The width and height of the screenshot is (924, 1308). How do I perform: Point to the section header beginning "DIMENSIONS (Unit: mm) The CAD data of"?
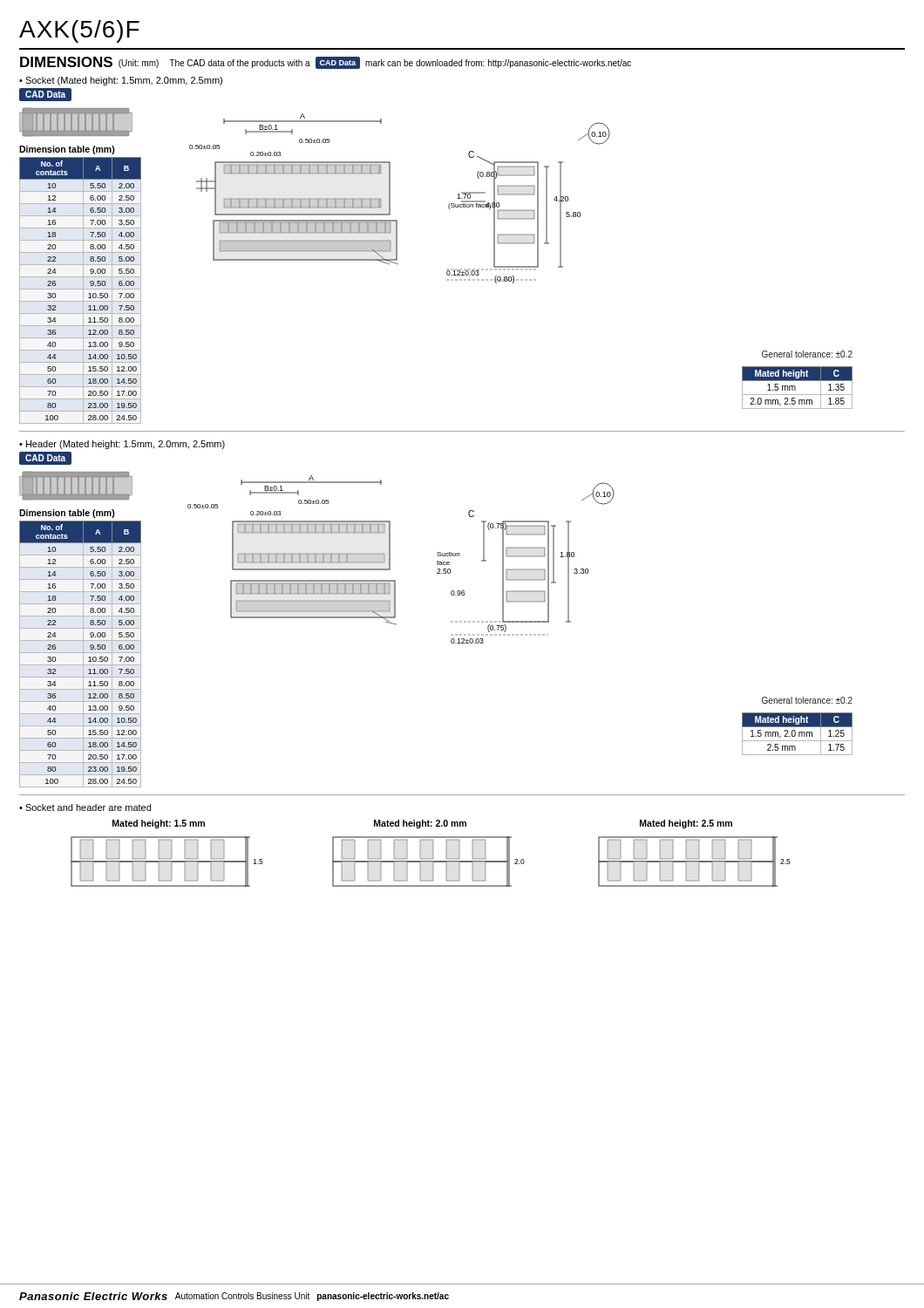(325, 63)
